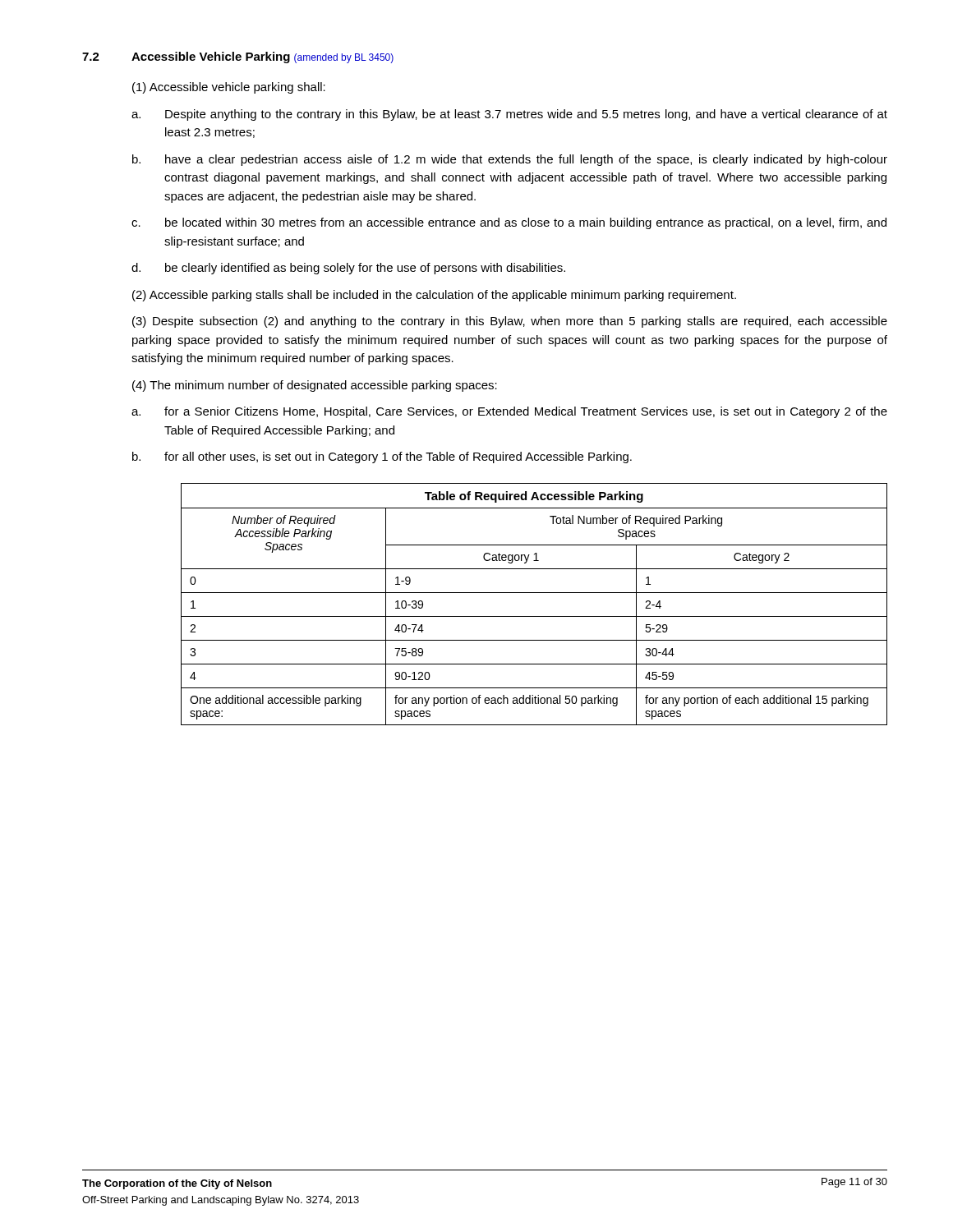Click on the list item containing "b. for all"
The image size is (953, 1232).
click(509, 457)
